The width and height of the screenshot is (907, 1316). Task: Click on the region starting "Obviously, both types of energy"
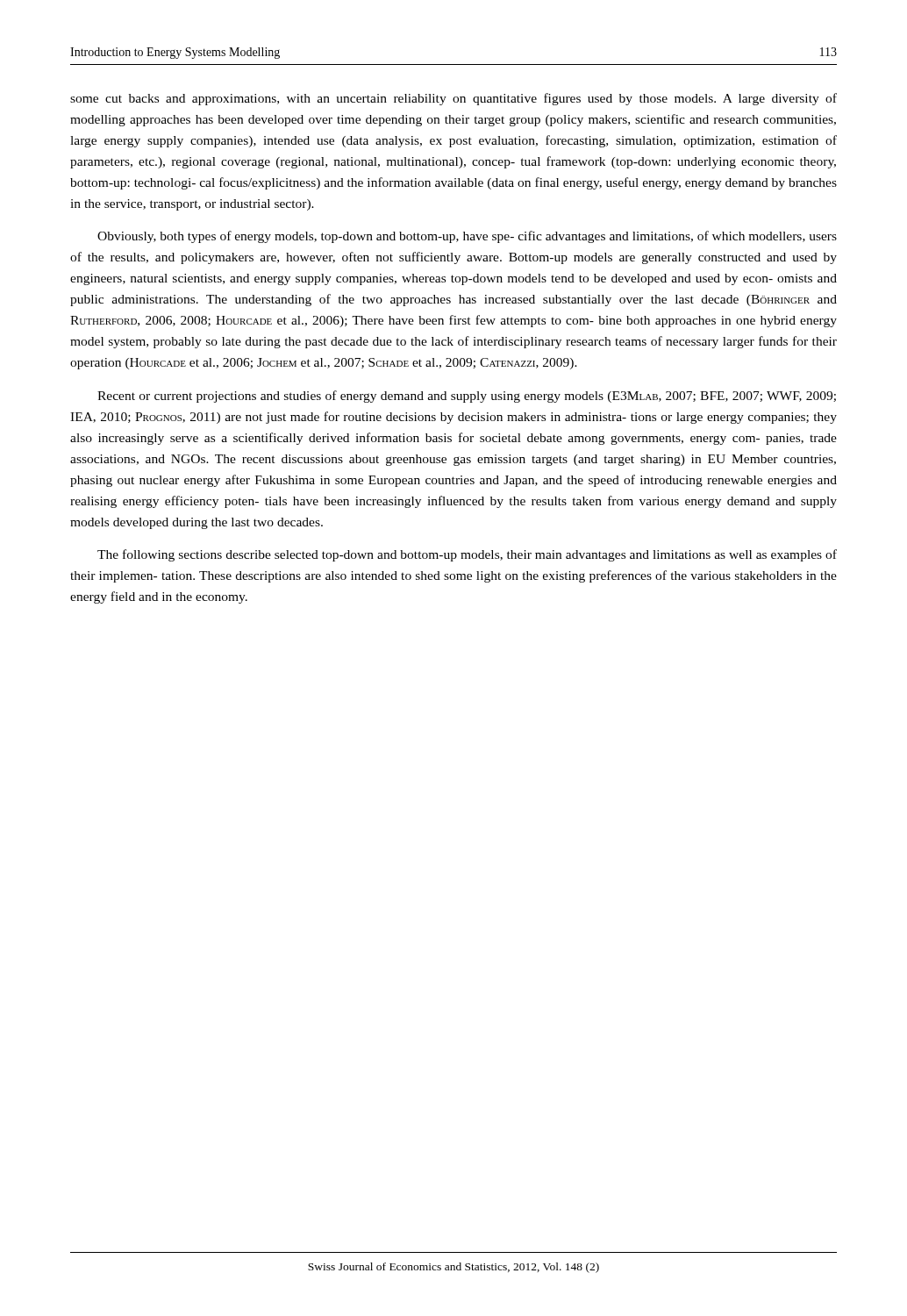coord(454,299)
